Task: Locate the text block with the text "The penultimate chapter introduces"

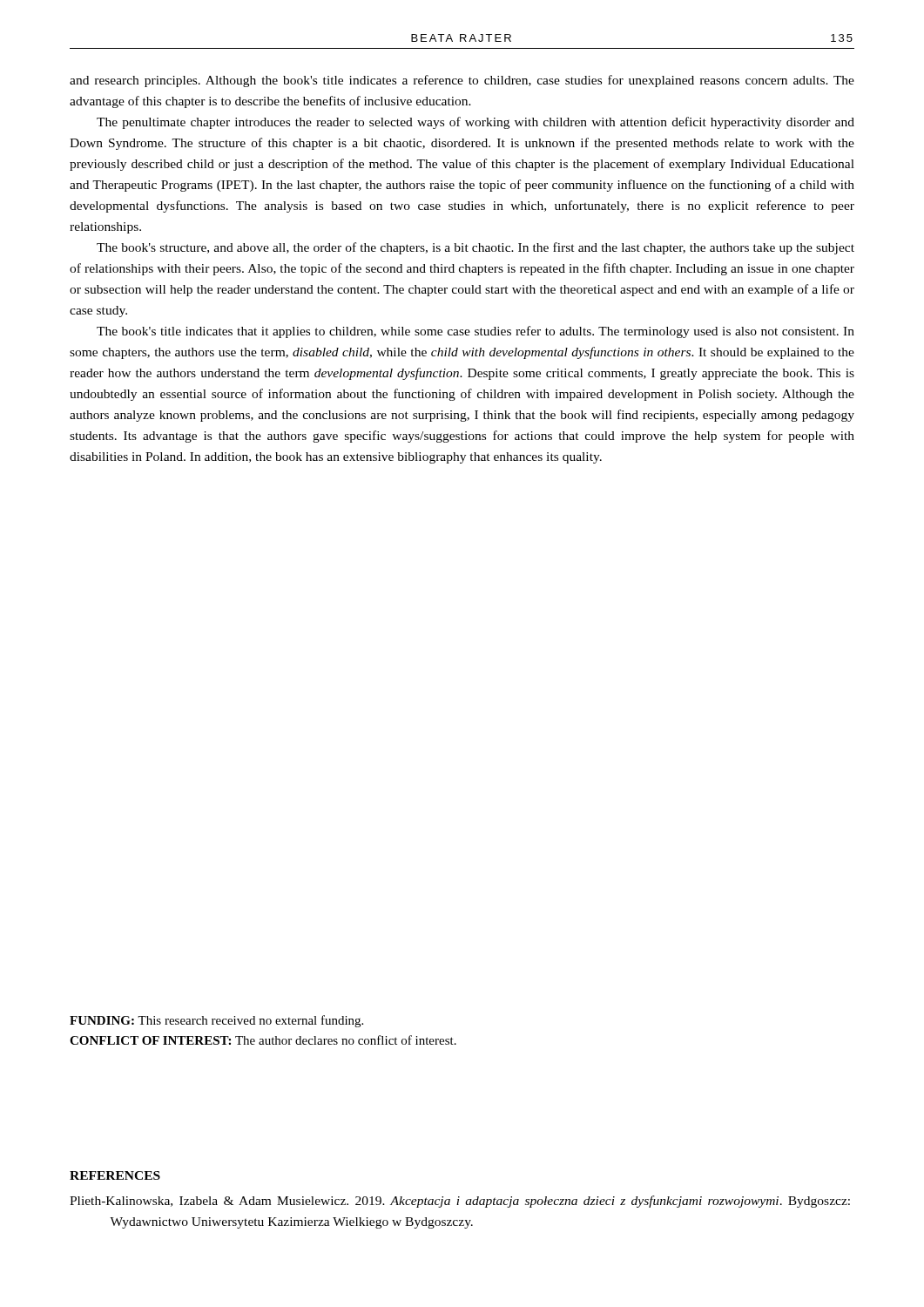Action: pyautogui.click(x=462, y=174)
